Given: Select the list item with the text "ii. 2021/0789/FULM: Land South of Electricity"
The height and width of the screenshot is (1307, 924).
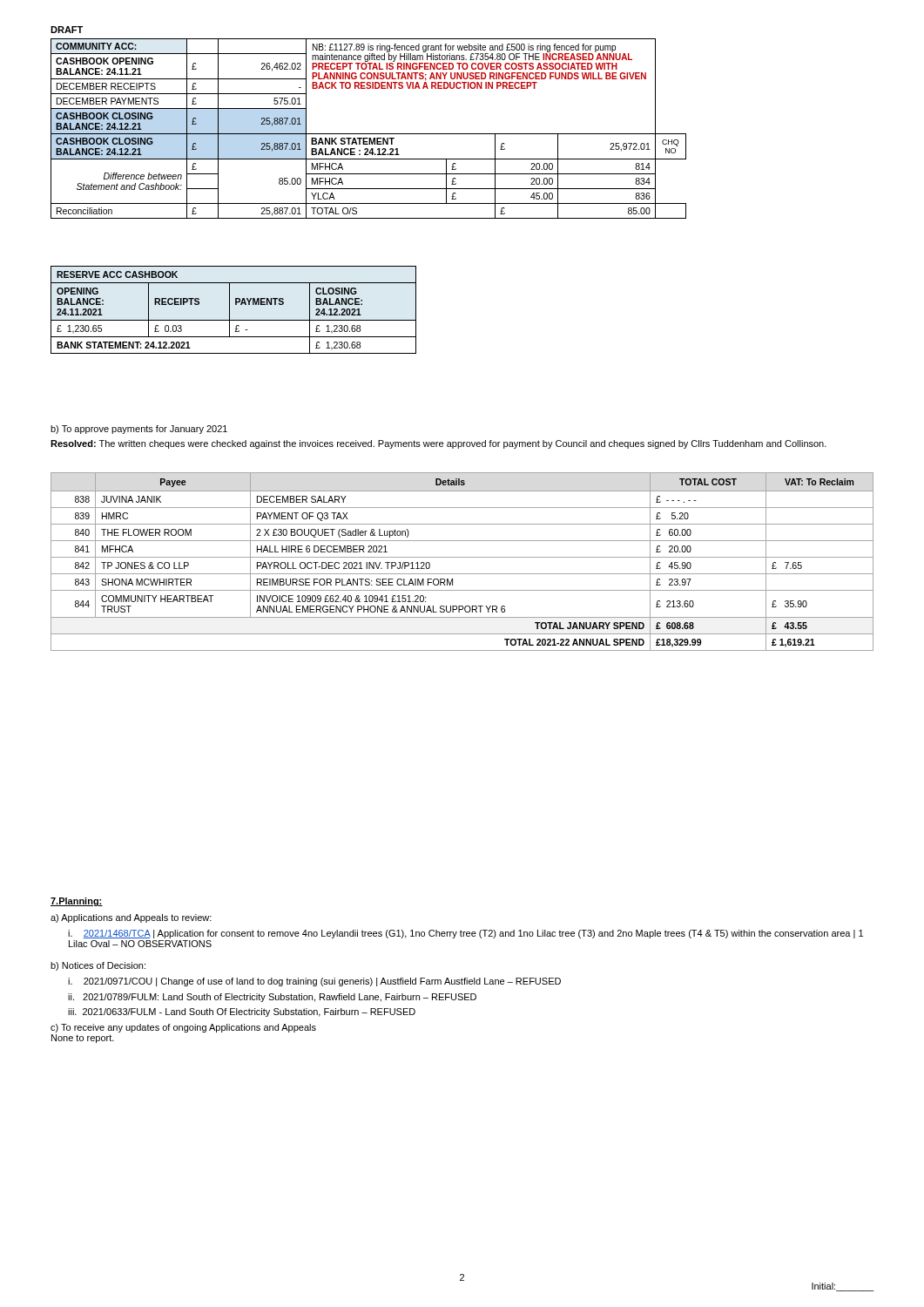Looking at the screenshot, I should [x=272, y=997].
